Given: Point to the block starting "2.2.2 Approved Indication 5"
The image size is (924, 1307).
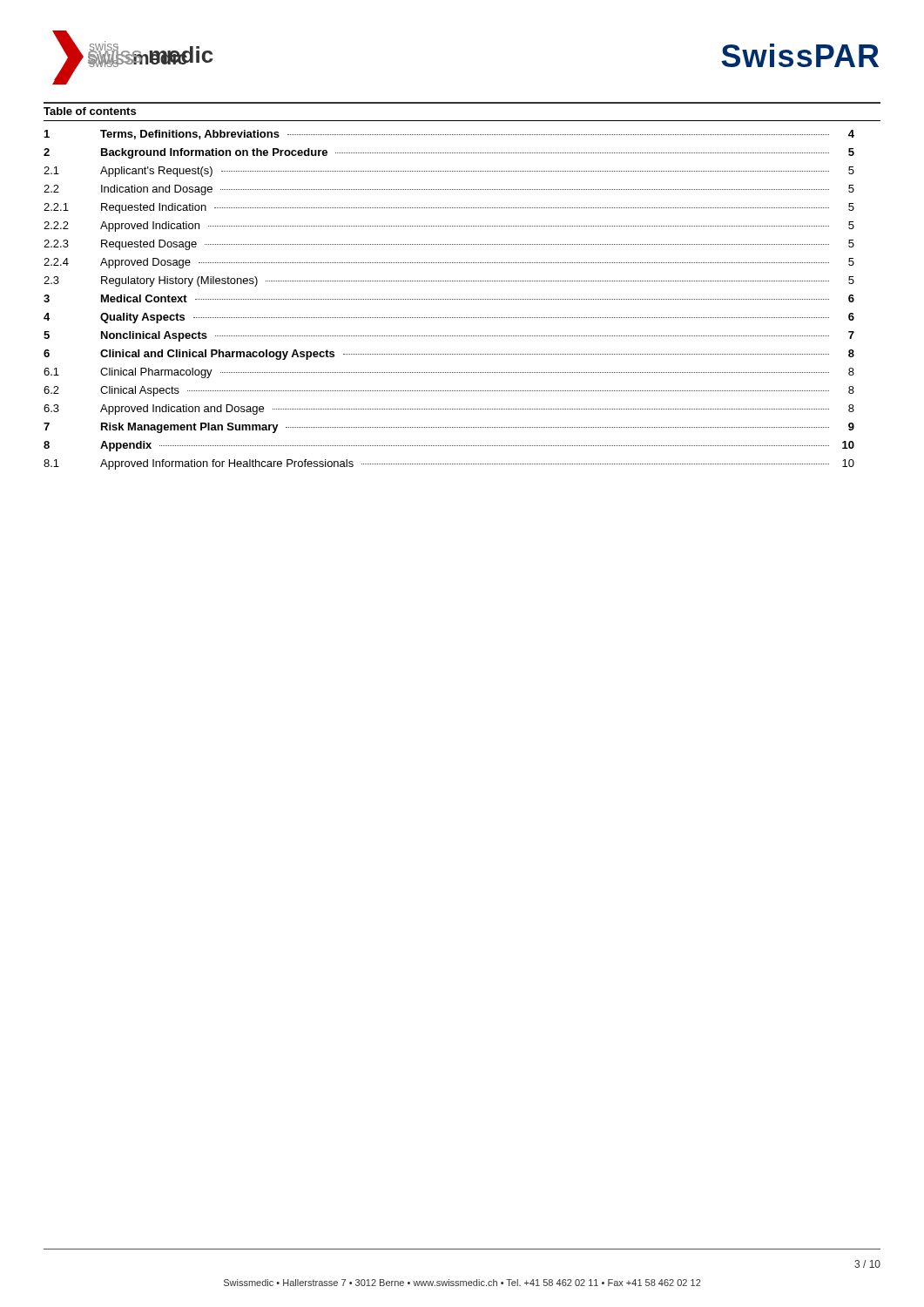Looking at the screenshot, I should pyautogui.click(x=449, y=225).
